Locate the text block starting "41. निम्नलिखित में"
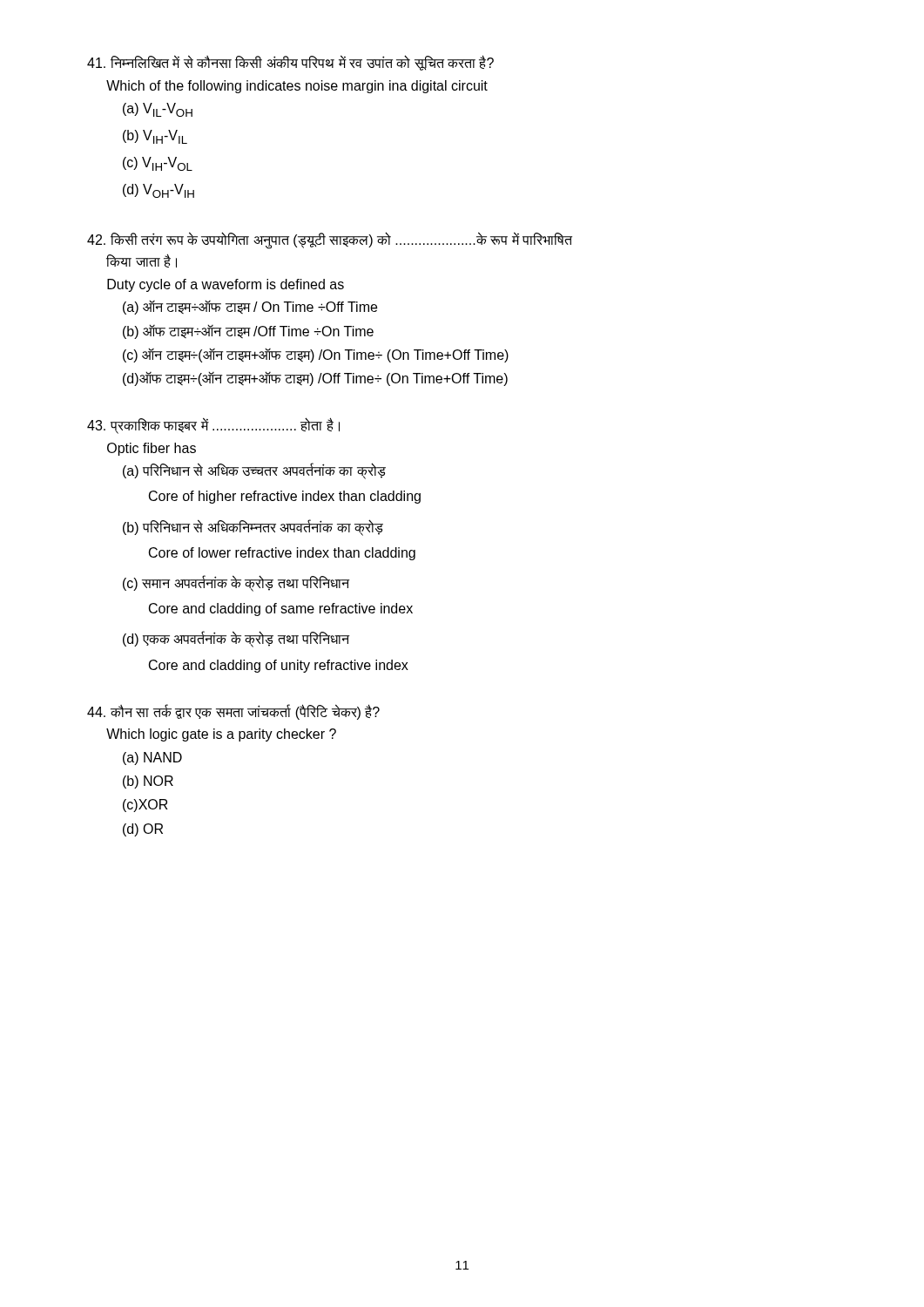This screenshot has height=1307, width=924. click(290, 63)
